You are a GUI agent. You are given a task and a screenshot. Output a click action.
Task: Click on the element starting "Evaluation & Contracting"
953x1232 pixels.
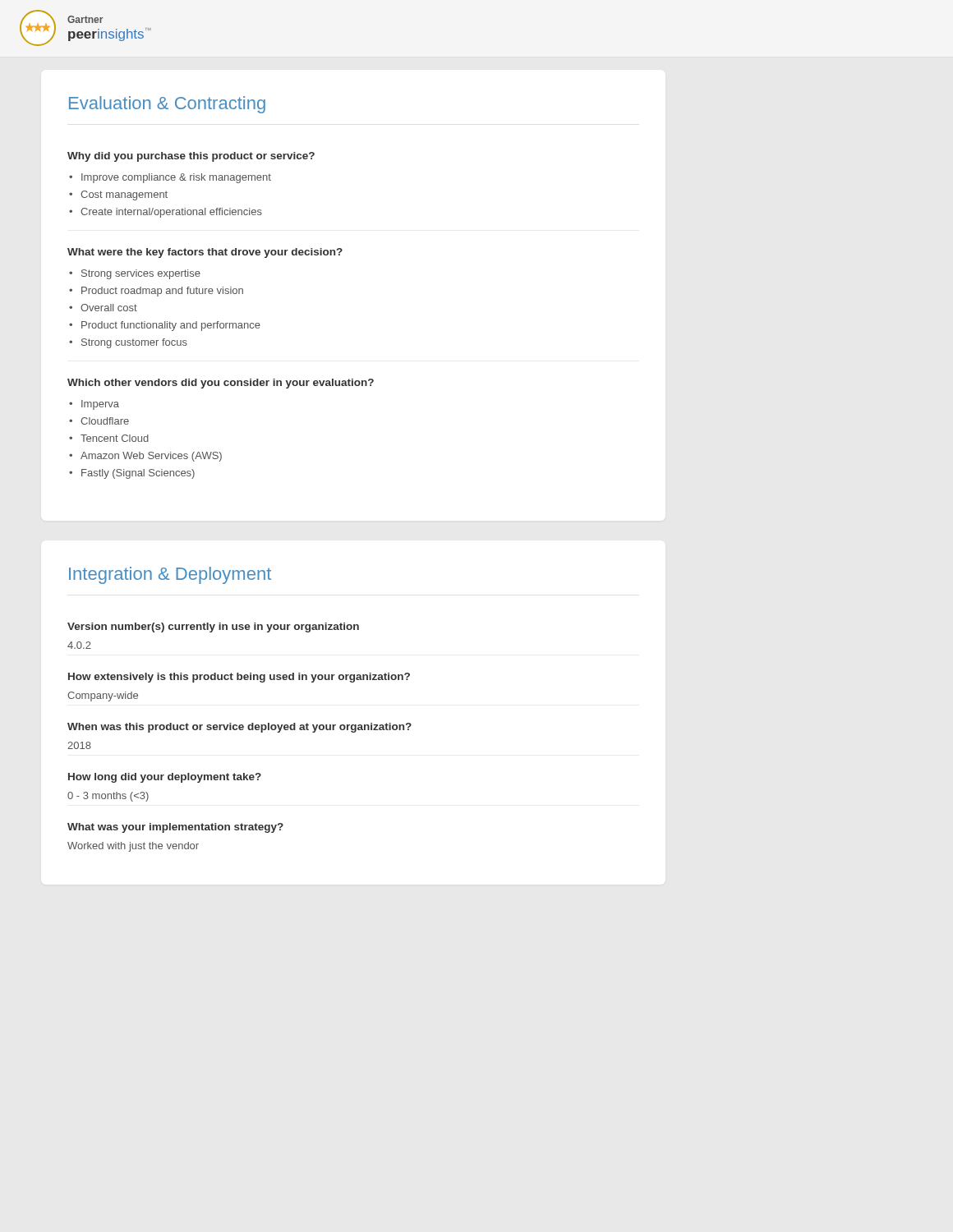pyautogui.click(x=167, y=105)
